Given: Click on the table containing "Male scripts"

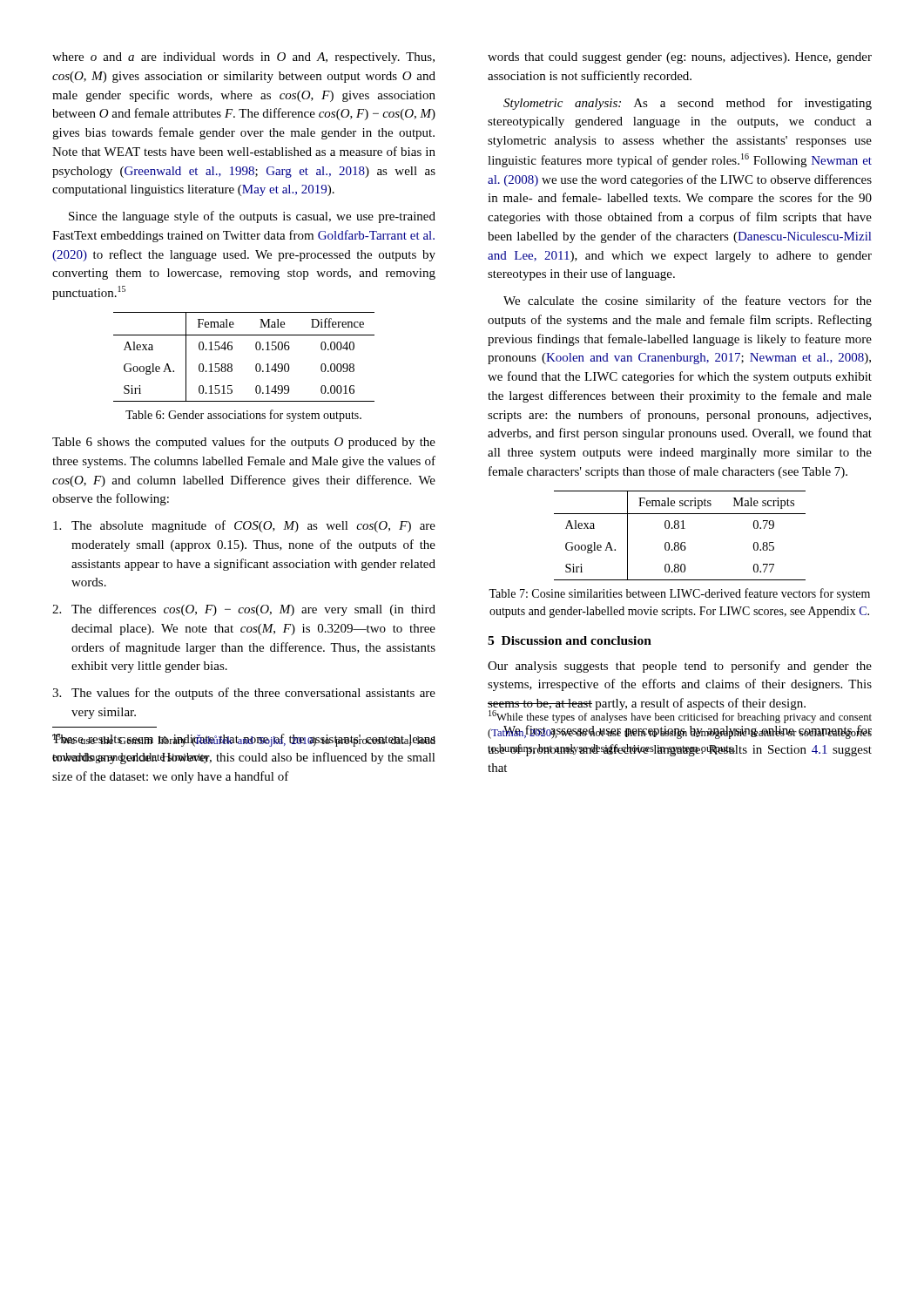Looking at the screenshot, I should pyautogui.click(x=680, y=535).
